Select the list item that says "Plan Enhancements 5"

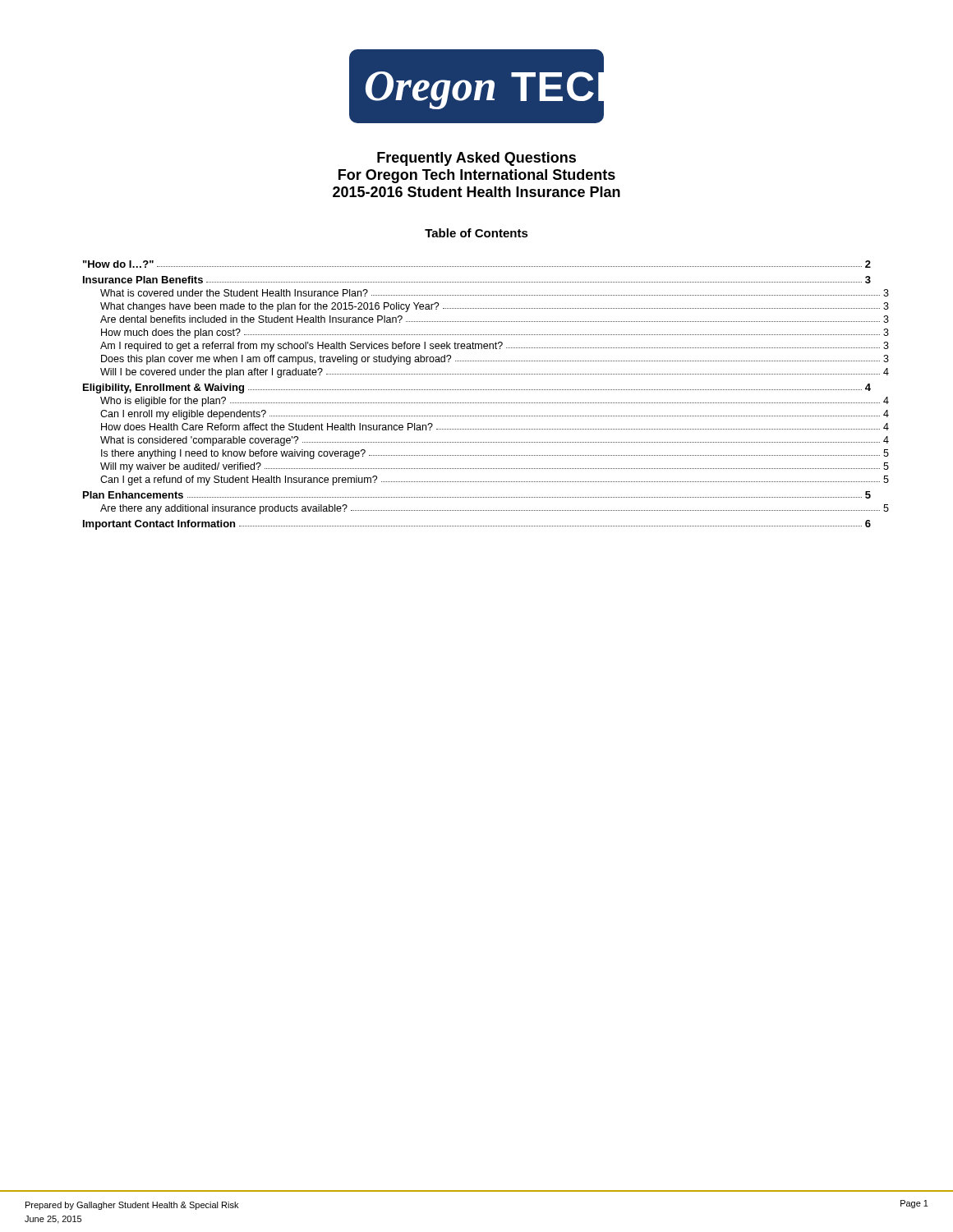pos(476,495)
